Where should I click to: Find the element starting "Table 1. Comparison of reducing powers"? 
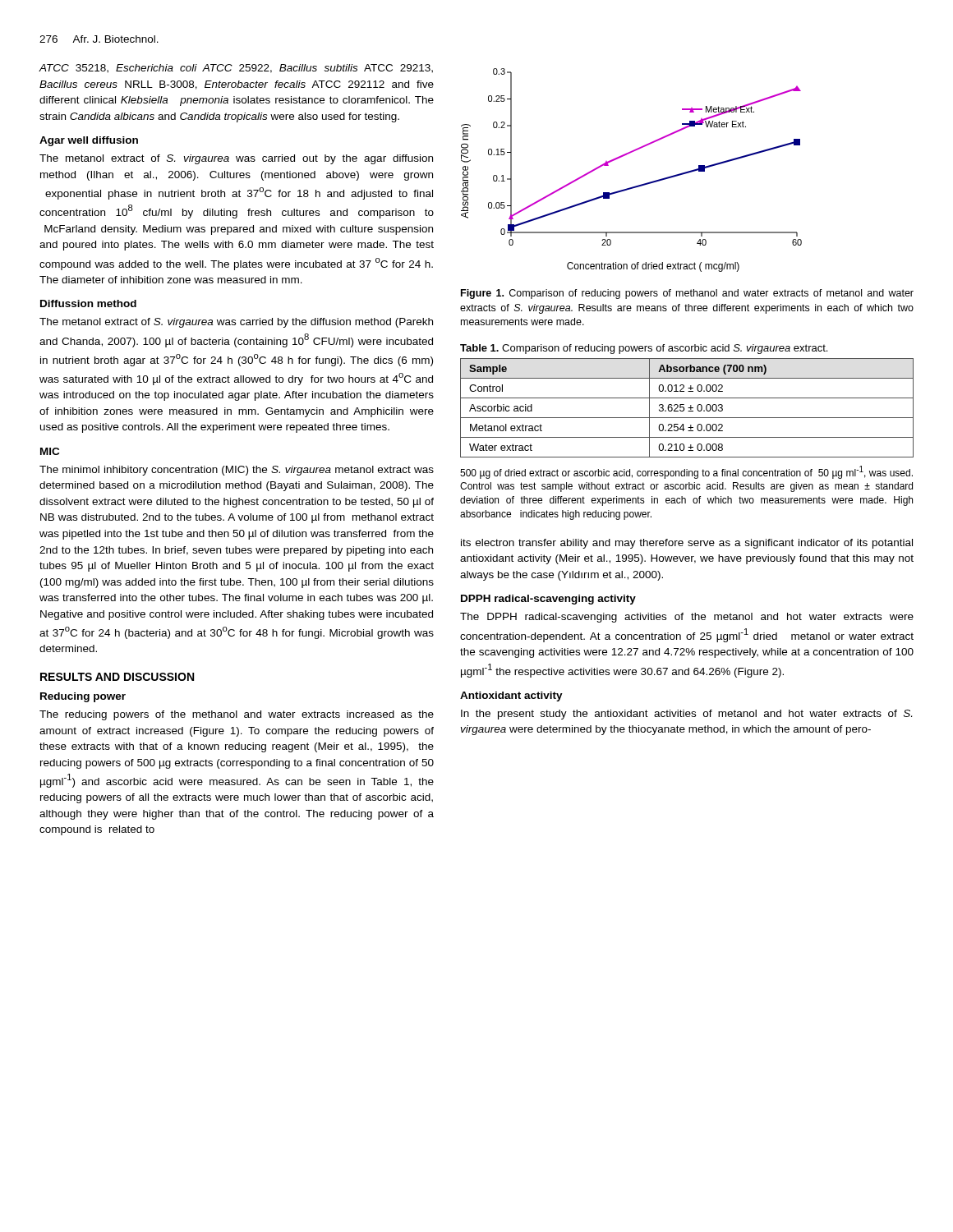point(644,347)
